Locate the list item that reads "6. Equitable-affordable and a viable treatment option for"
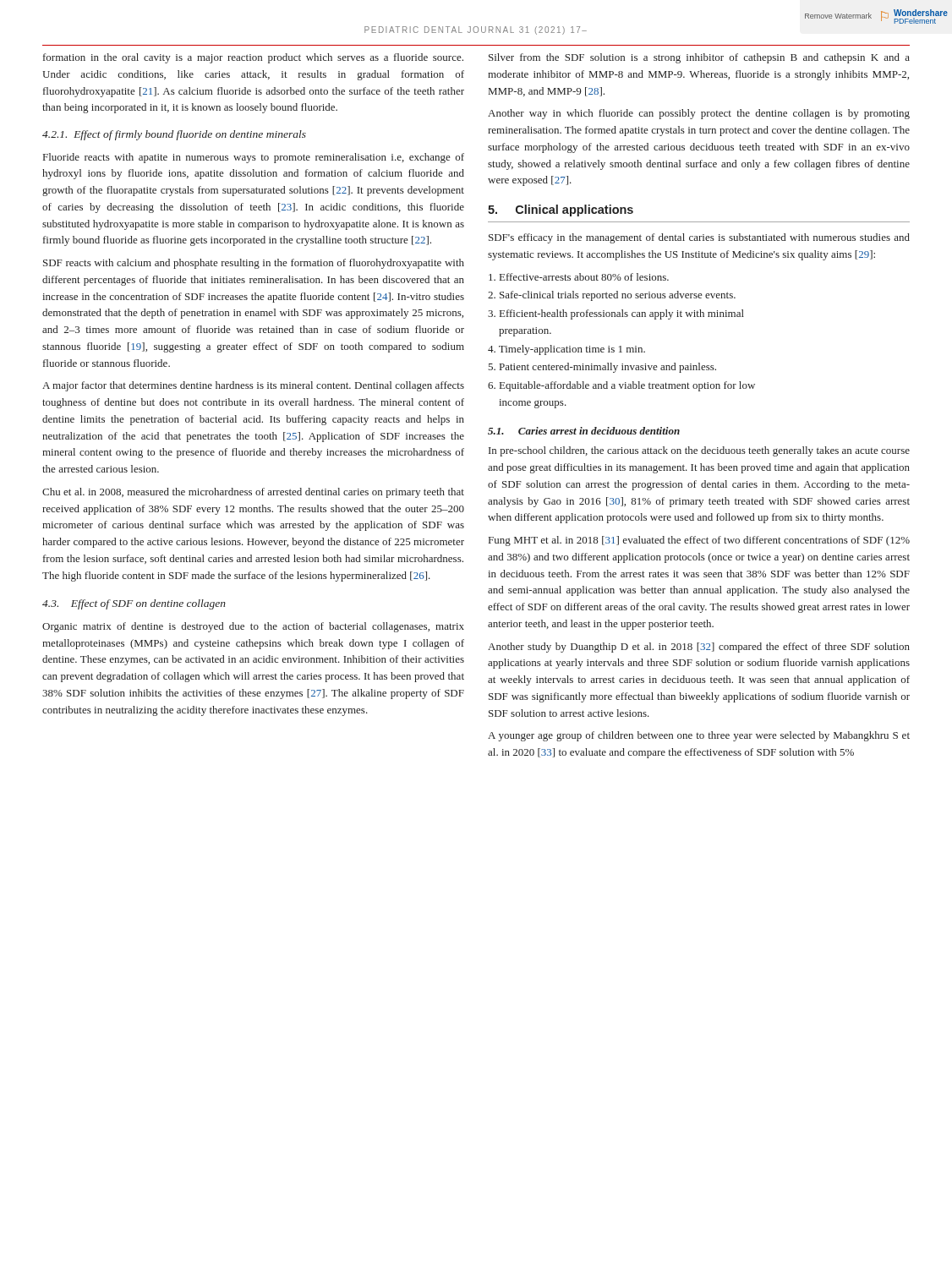Screen dimensions: 1268x952 622,393
